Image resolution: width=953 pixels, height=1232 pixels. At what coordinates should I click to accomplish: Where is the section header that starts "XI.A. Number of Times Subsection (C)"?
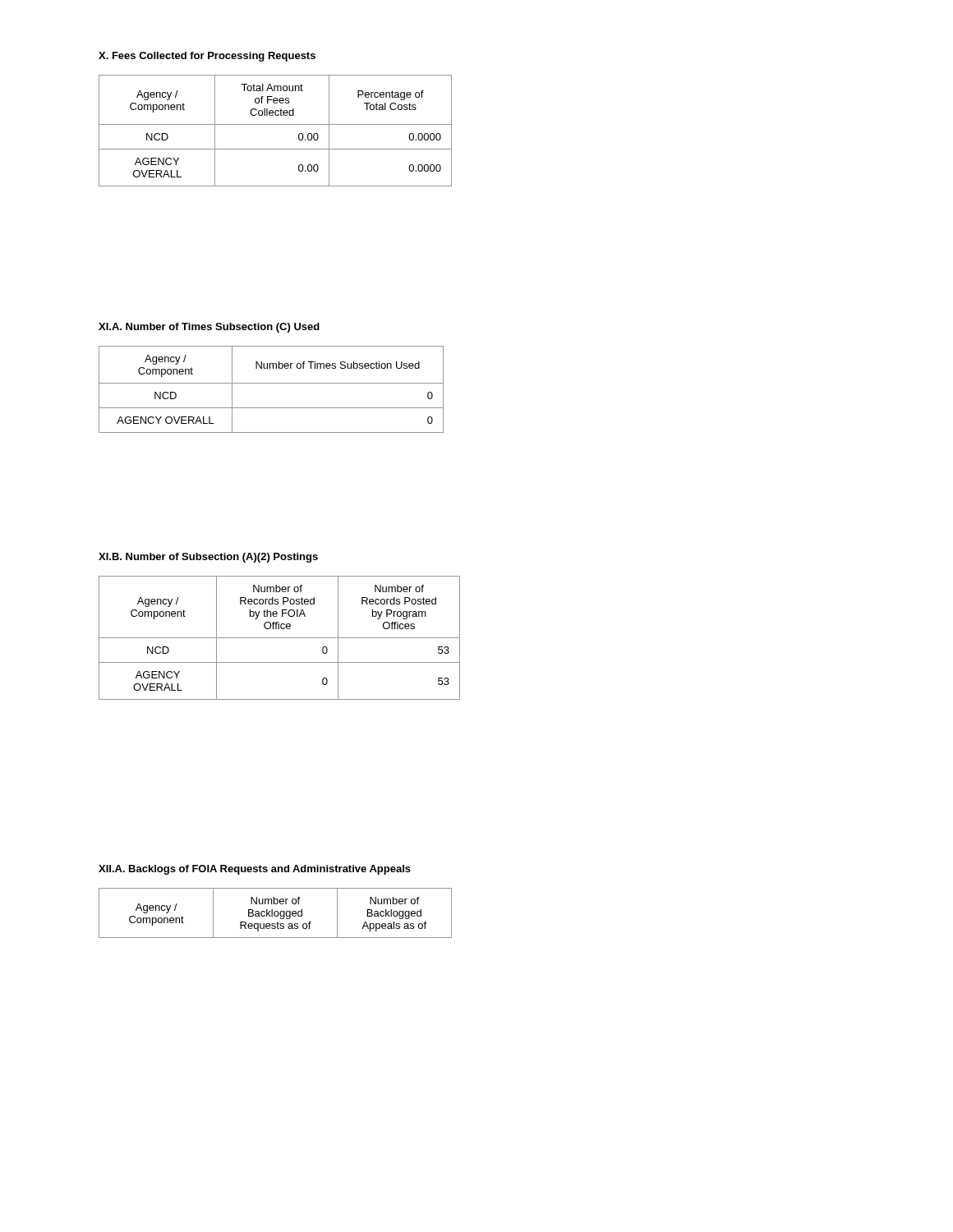[x=209, y=326]
